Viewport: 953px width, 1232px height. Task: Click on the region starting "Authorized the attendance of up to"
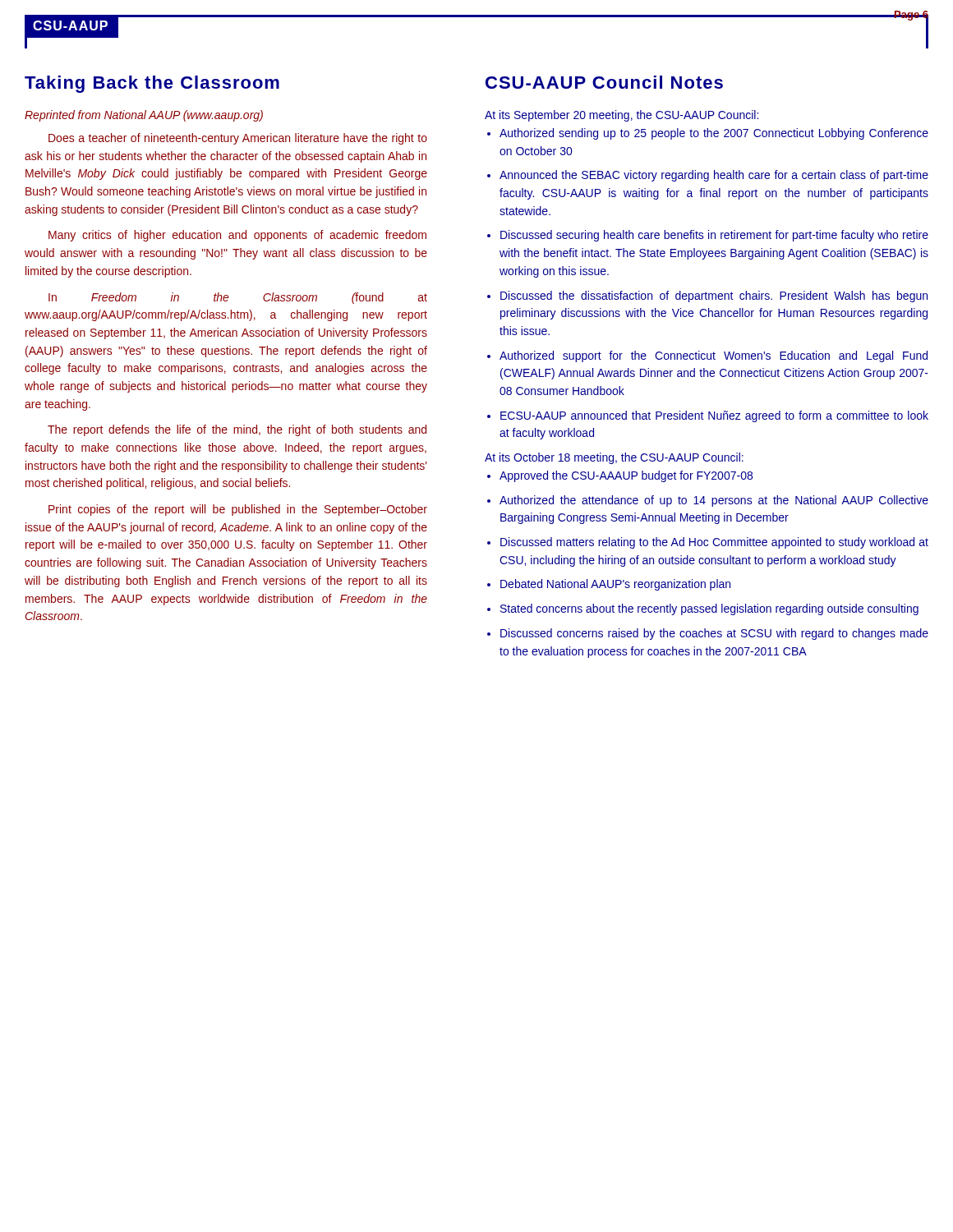714,509
